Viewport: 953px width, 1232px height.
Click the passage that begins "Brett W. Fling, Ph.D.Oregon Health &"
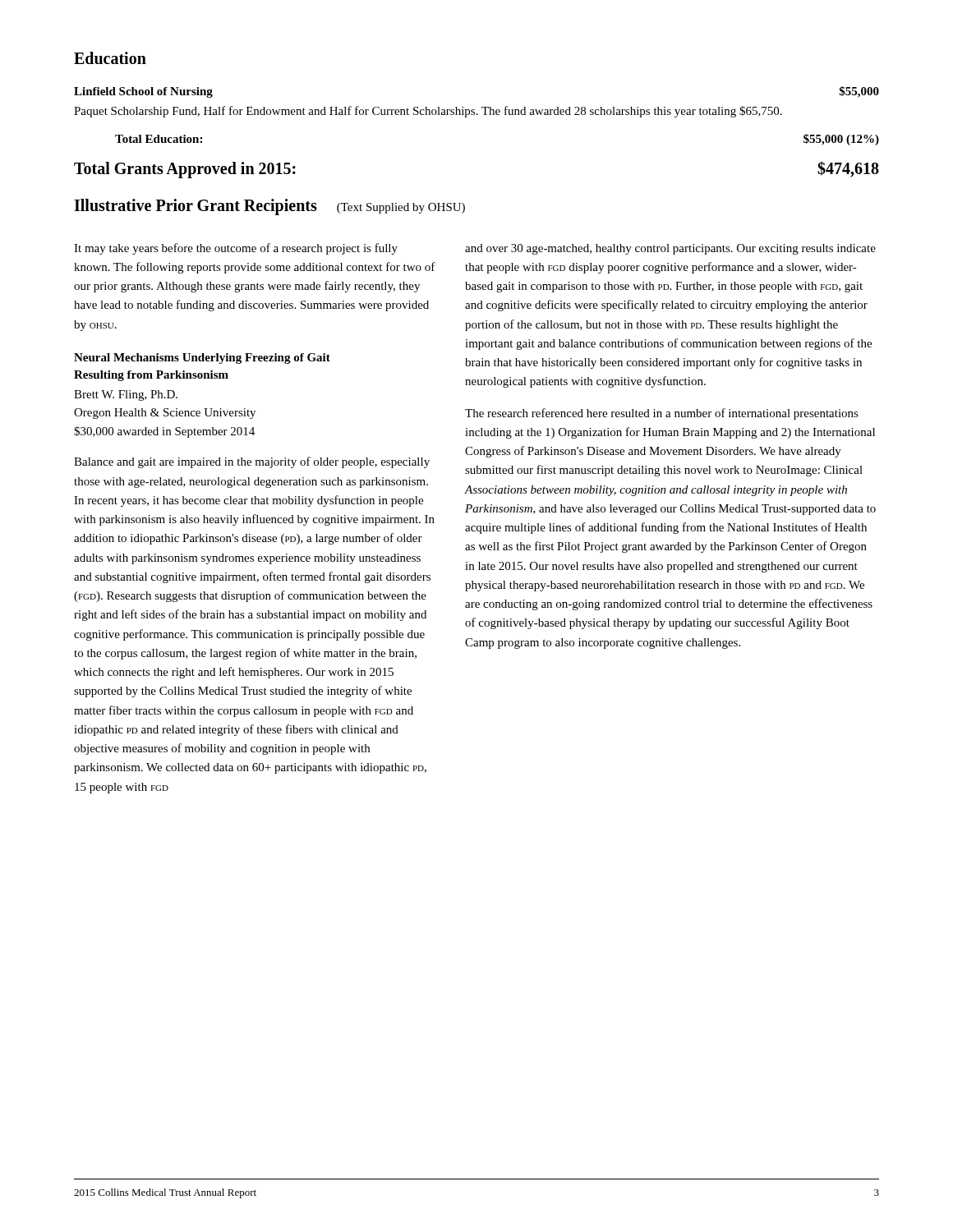click(255, 413)
